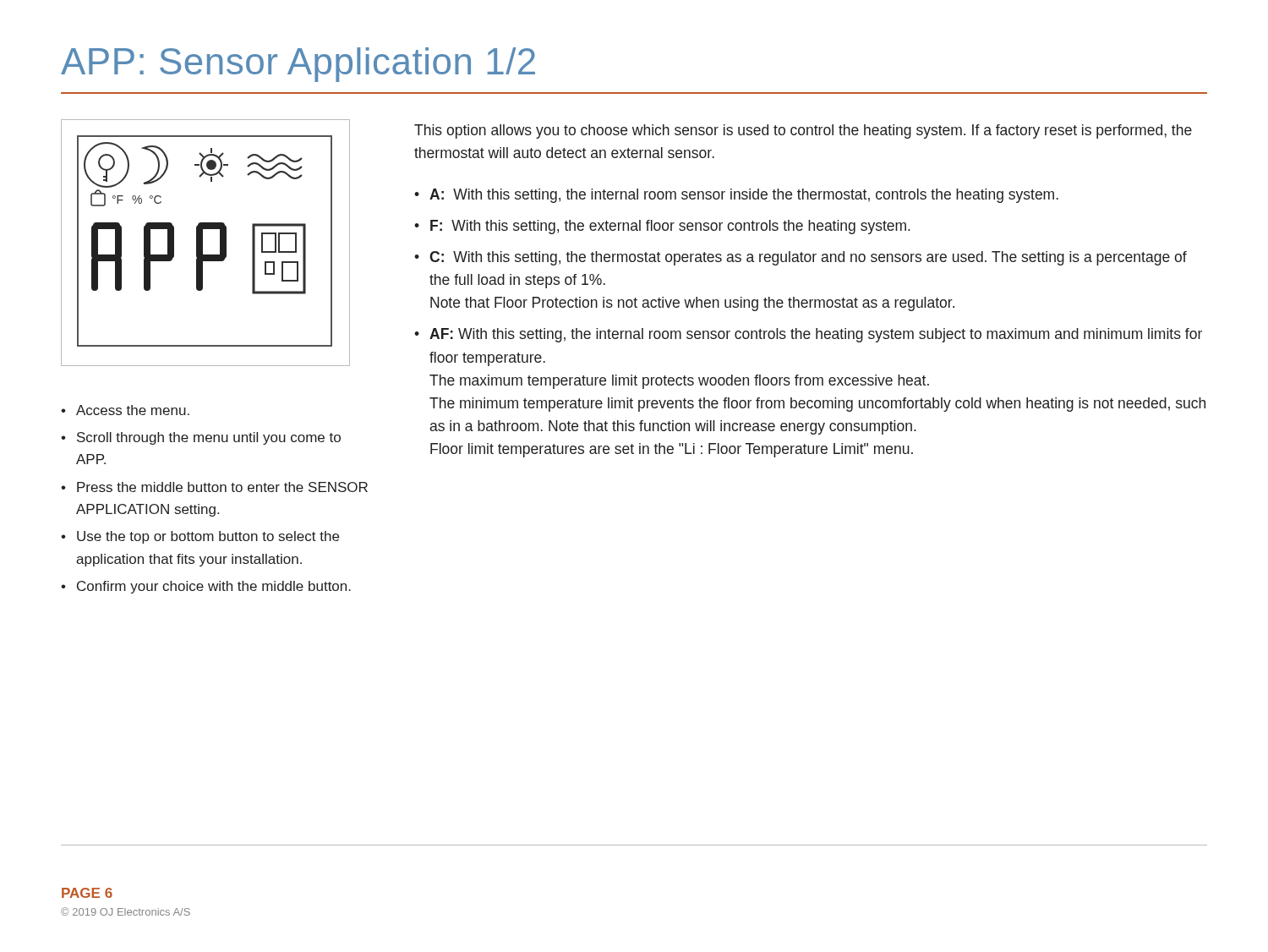Select the list item containing "A: With this setting, the internal"
Screen dimensions: 952x1268
744,194
